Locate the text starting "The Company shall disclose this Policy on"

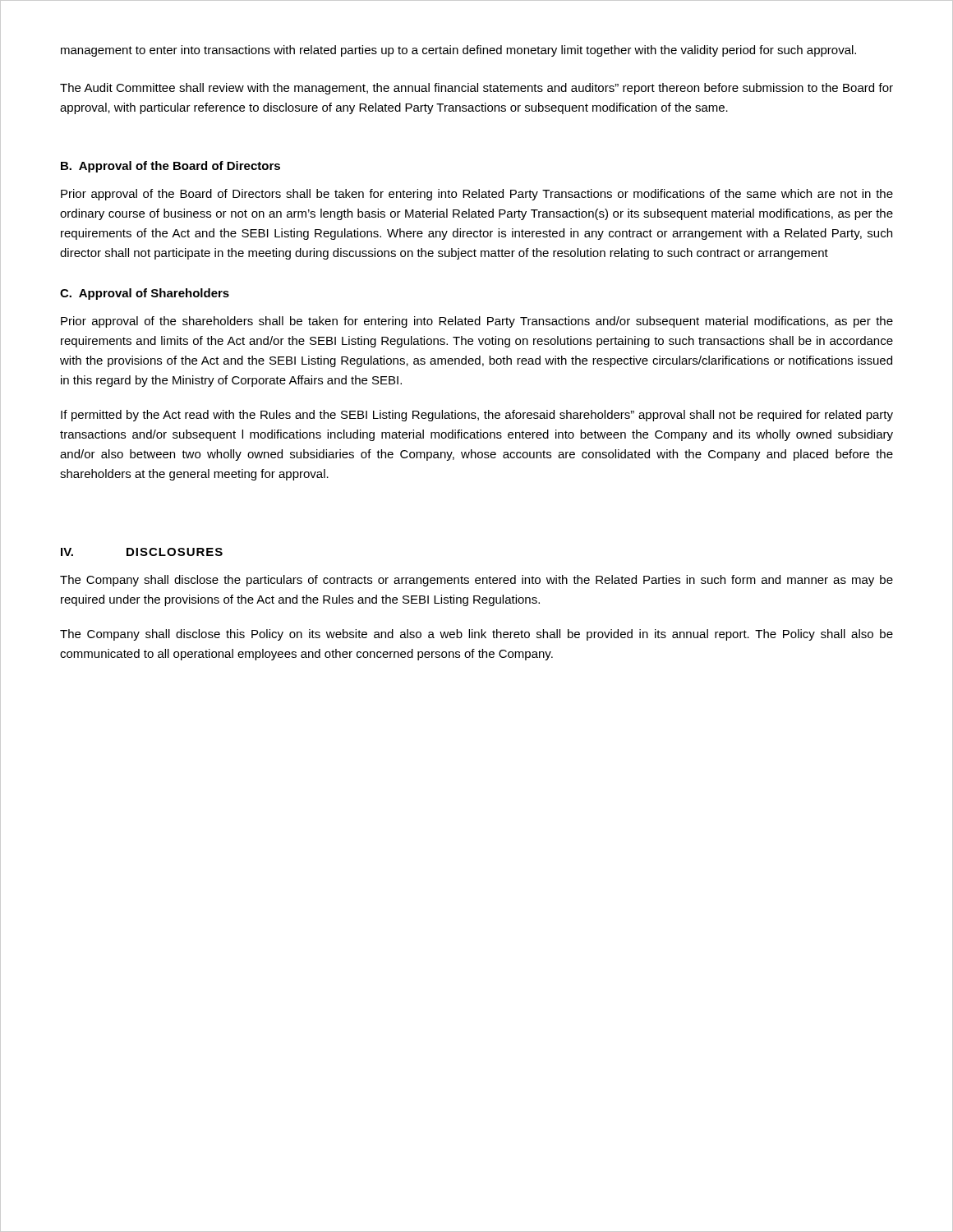pos(476,644)
